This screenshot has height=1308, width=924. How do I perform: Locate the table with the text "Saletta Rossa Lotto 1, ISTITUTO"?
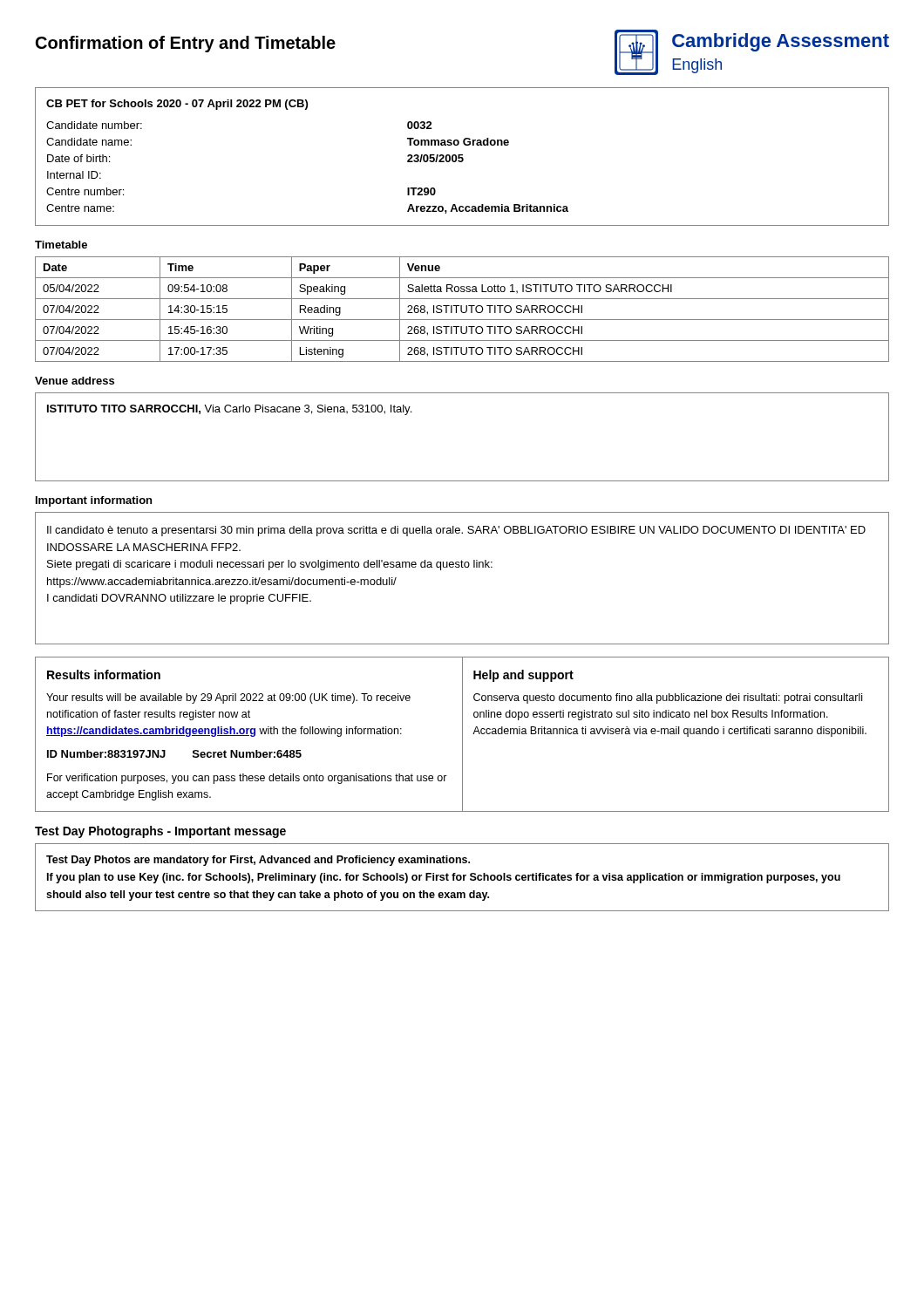click(x=462, y=309)
